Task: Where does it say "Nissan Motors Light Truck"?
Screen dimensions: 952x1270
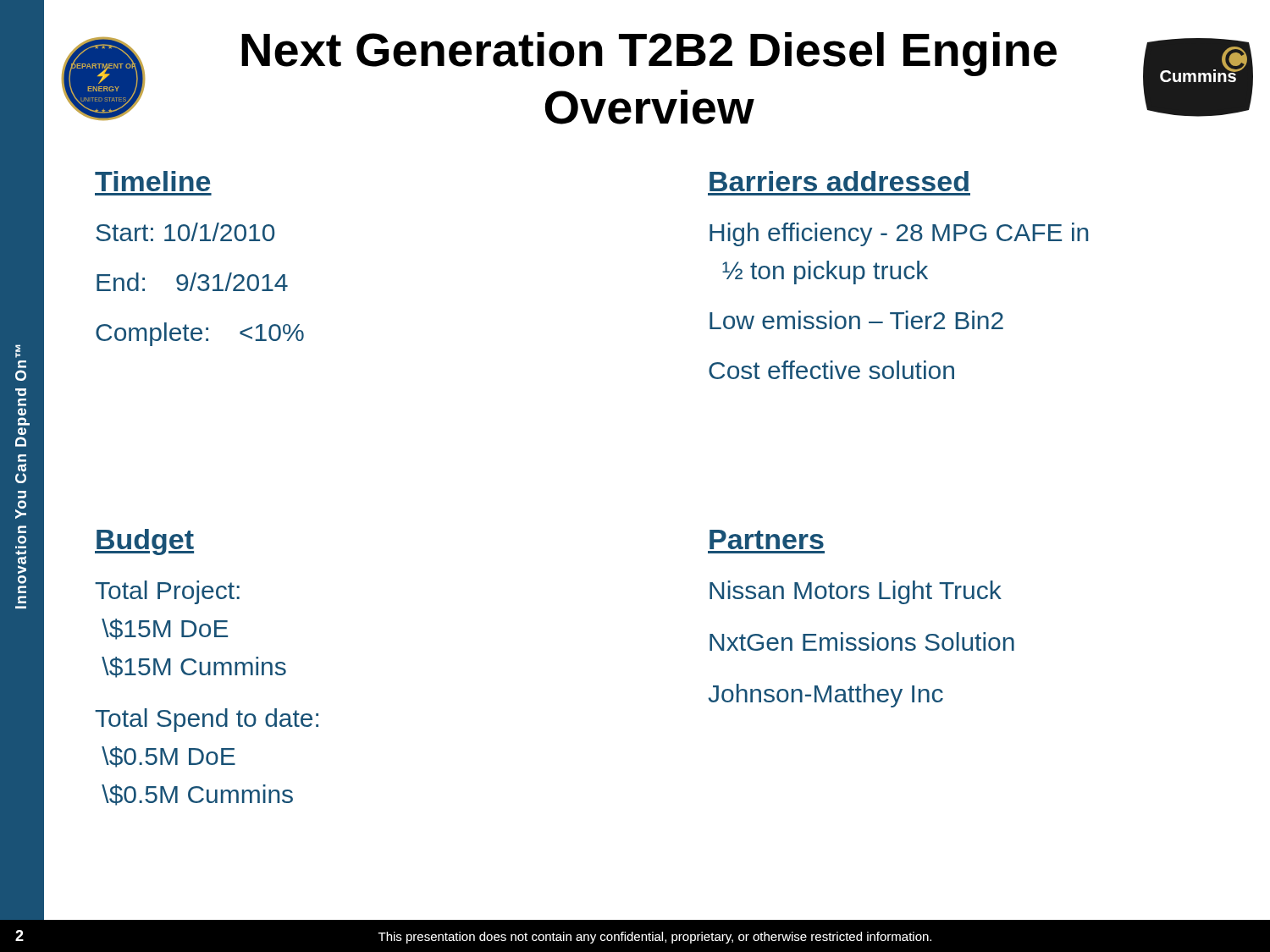Action: (855, 590)
